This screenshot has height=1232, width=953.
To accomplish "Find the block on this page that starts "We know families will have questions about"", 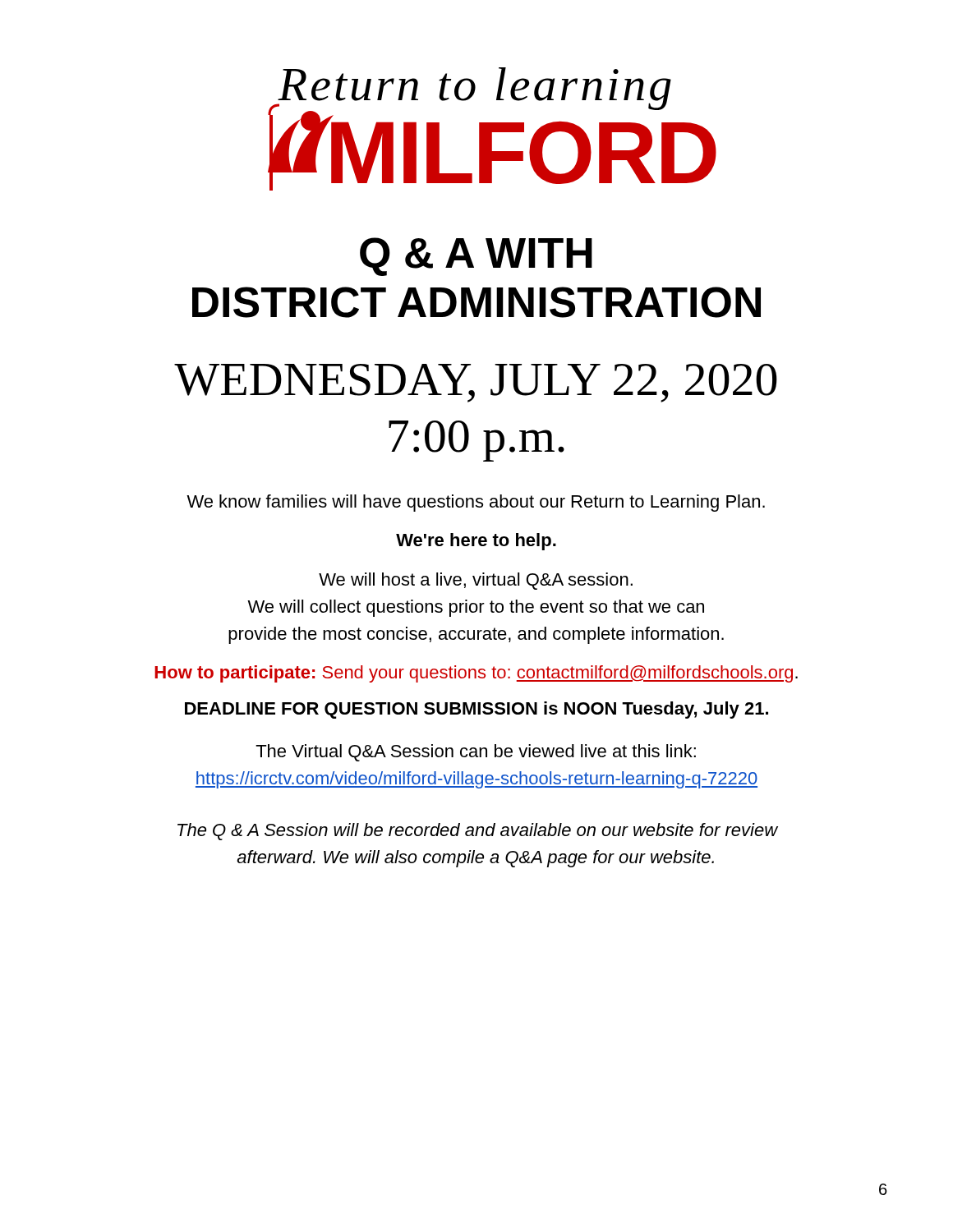I will click(x=476, y=501).
